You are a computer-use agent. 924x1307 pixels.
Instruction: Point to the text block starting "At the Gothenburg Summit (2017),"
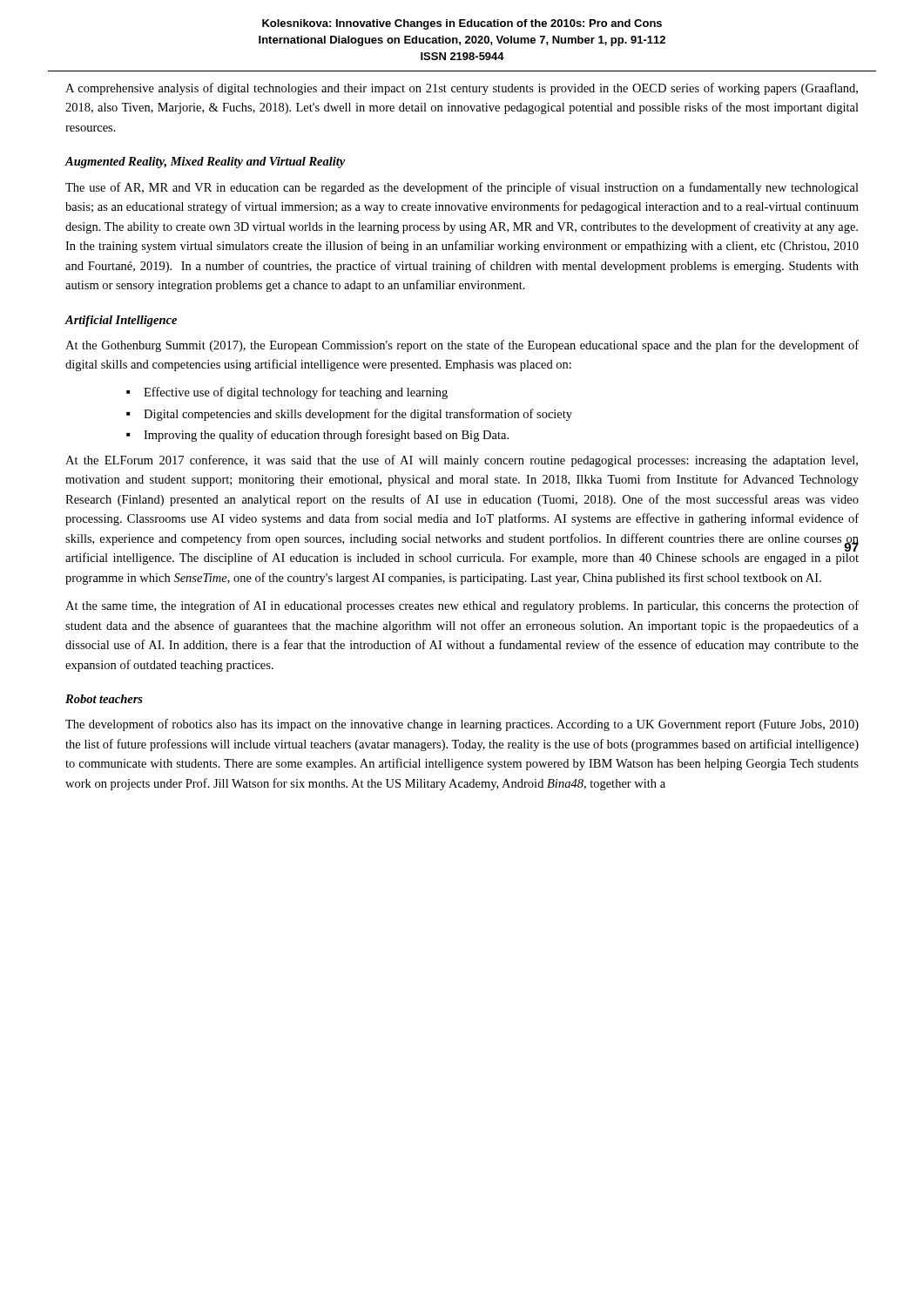click(462, 355)
